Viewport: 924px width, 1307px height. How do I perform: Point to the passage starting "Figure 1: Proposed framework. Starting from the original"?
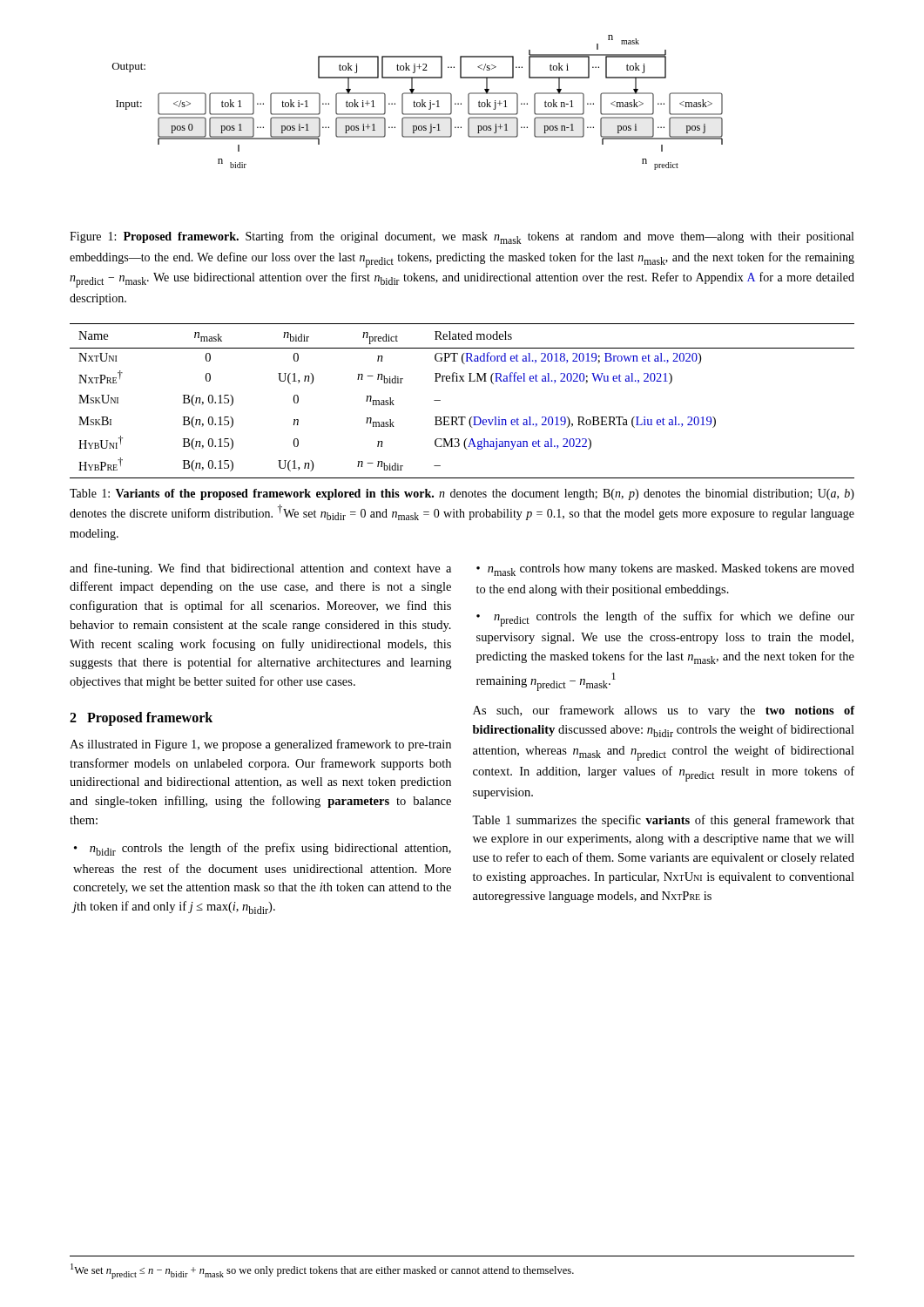462,268
